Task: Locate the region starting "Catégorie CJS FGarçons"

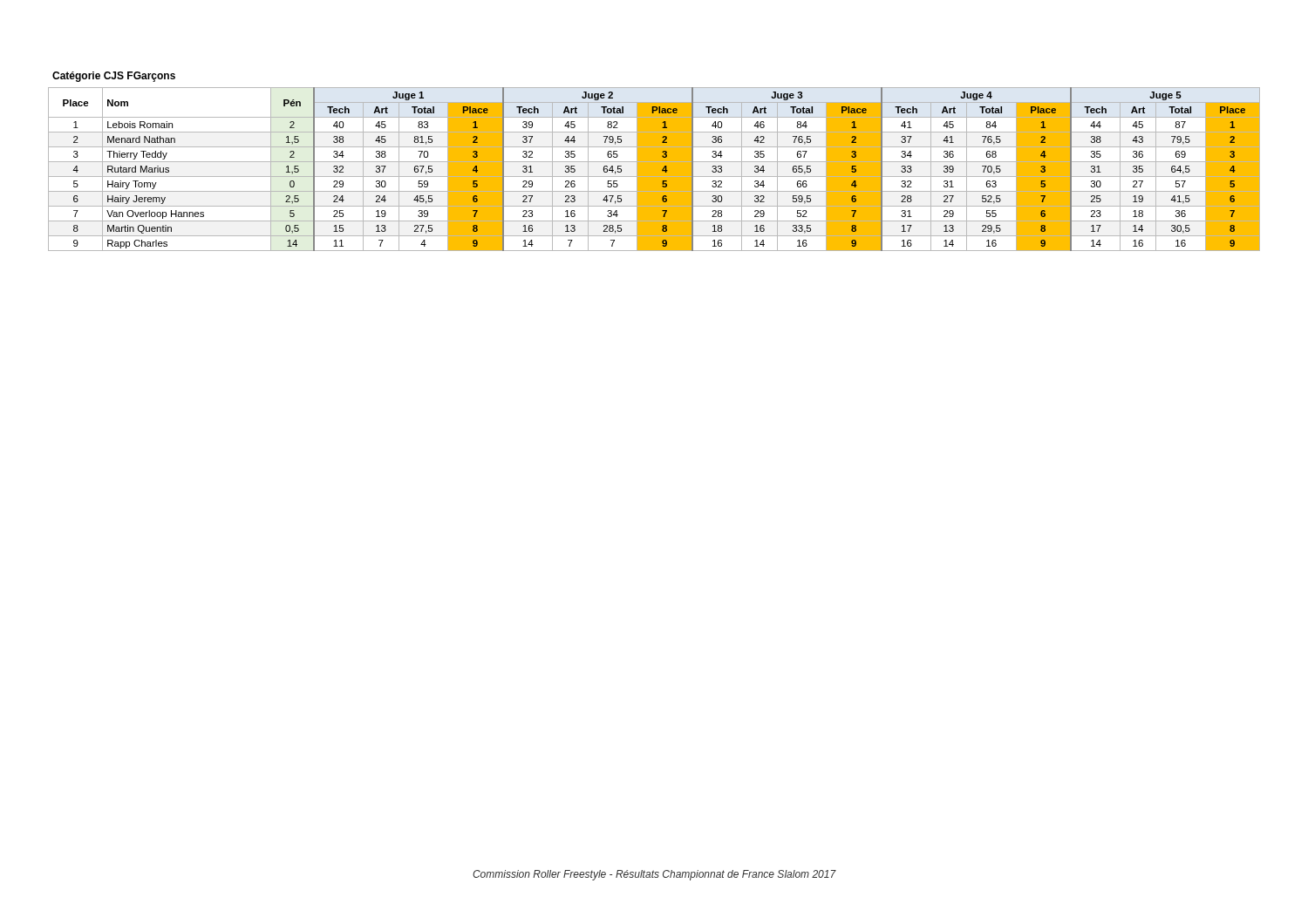Action: [114, 76]
